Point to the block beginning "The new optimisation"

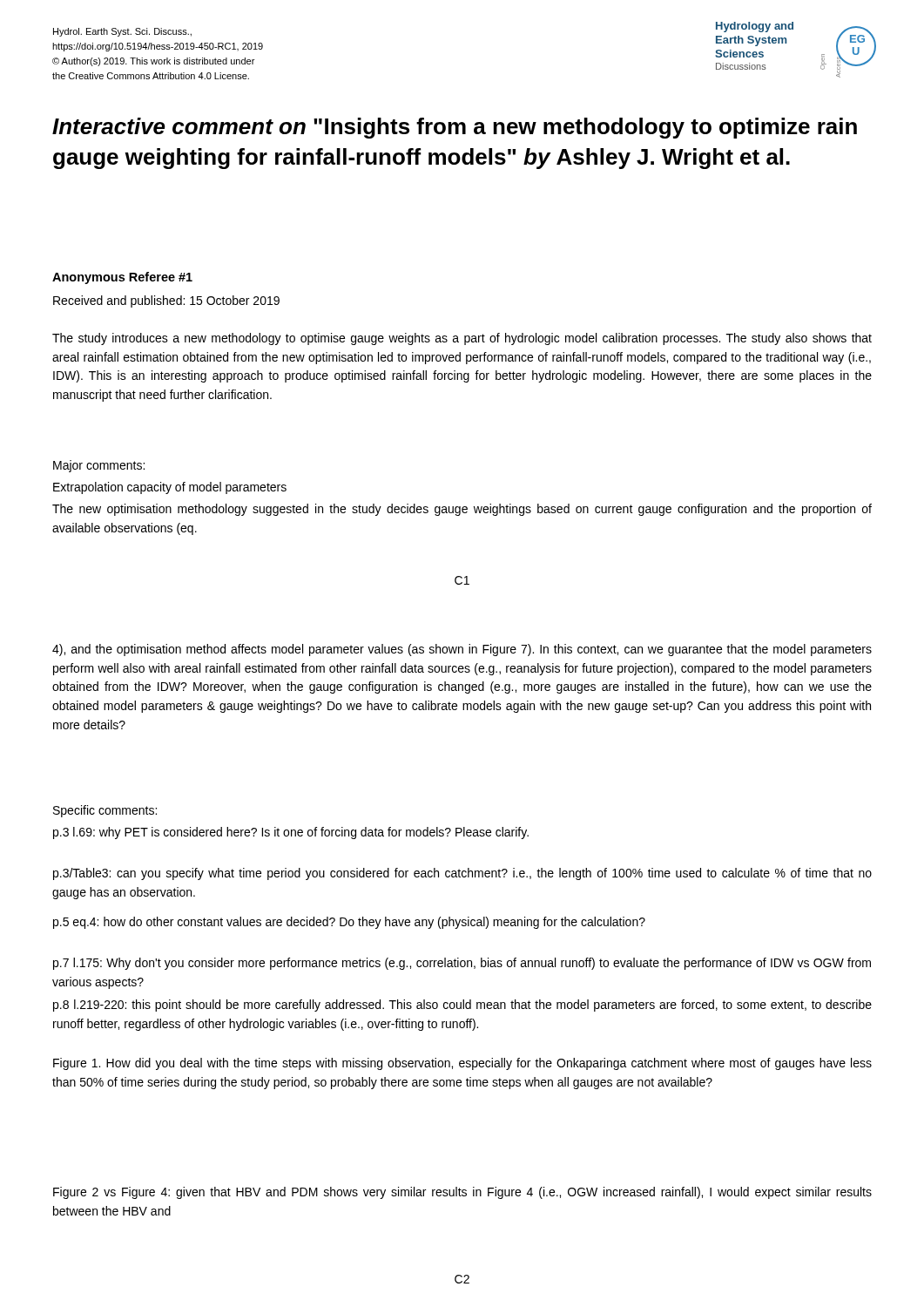point(462,518)
